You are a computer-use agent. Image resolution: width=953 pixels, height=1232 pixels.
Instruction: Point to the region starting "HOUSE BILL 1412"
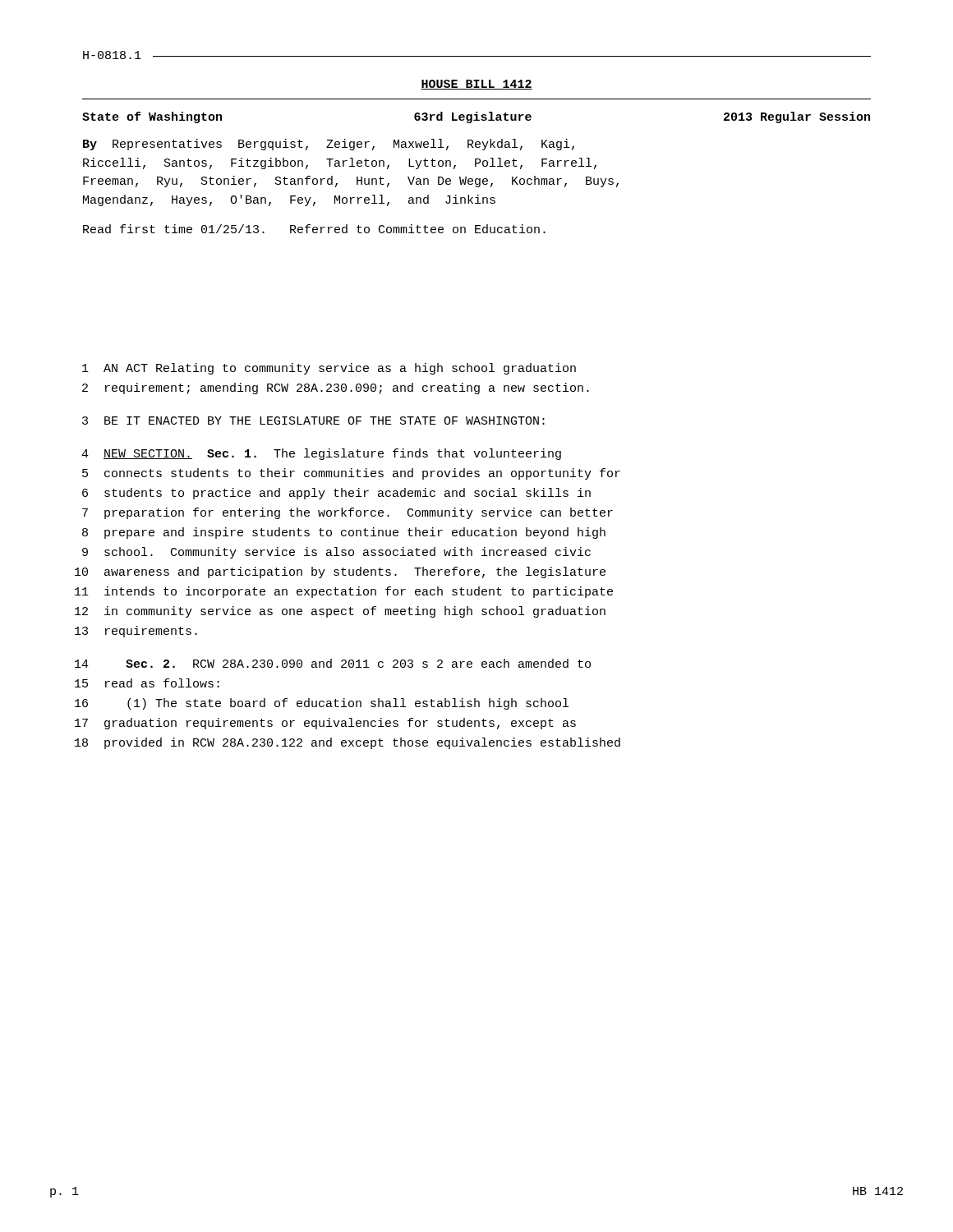[x=476, y=85]
